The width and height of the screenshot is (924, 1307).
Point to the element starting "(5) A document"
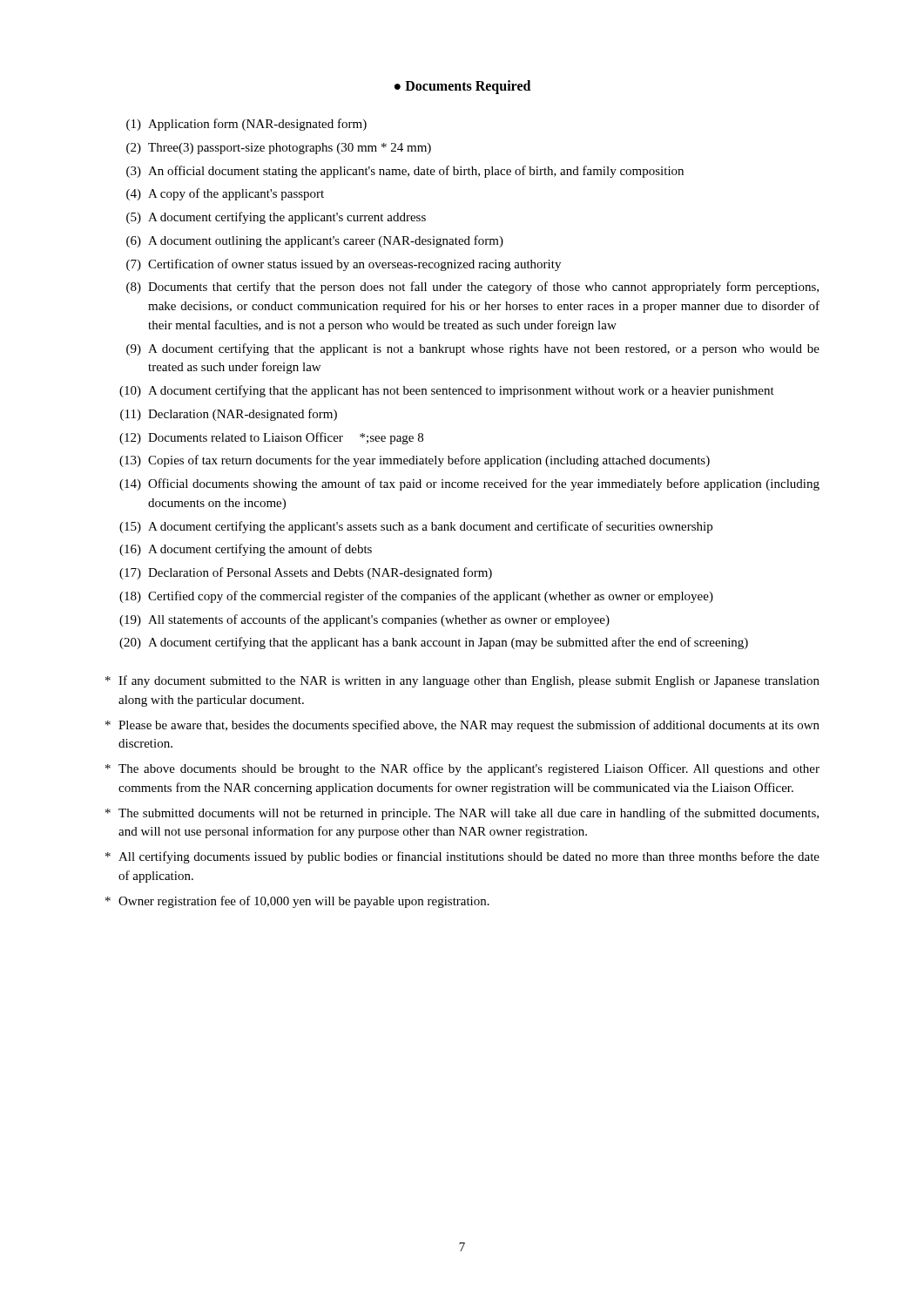tap(276, 218)
